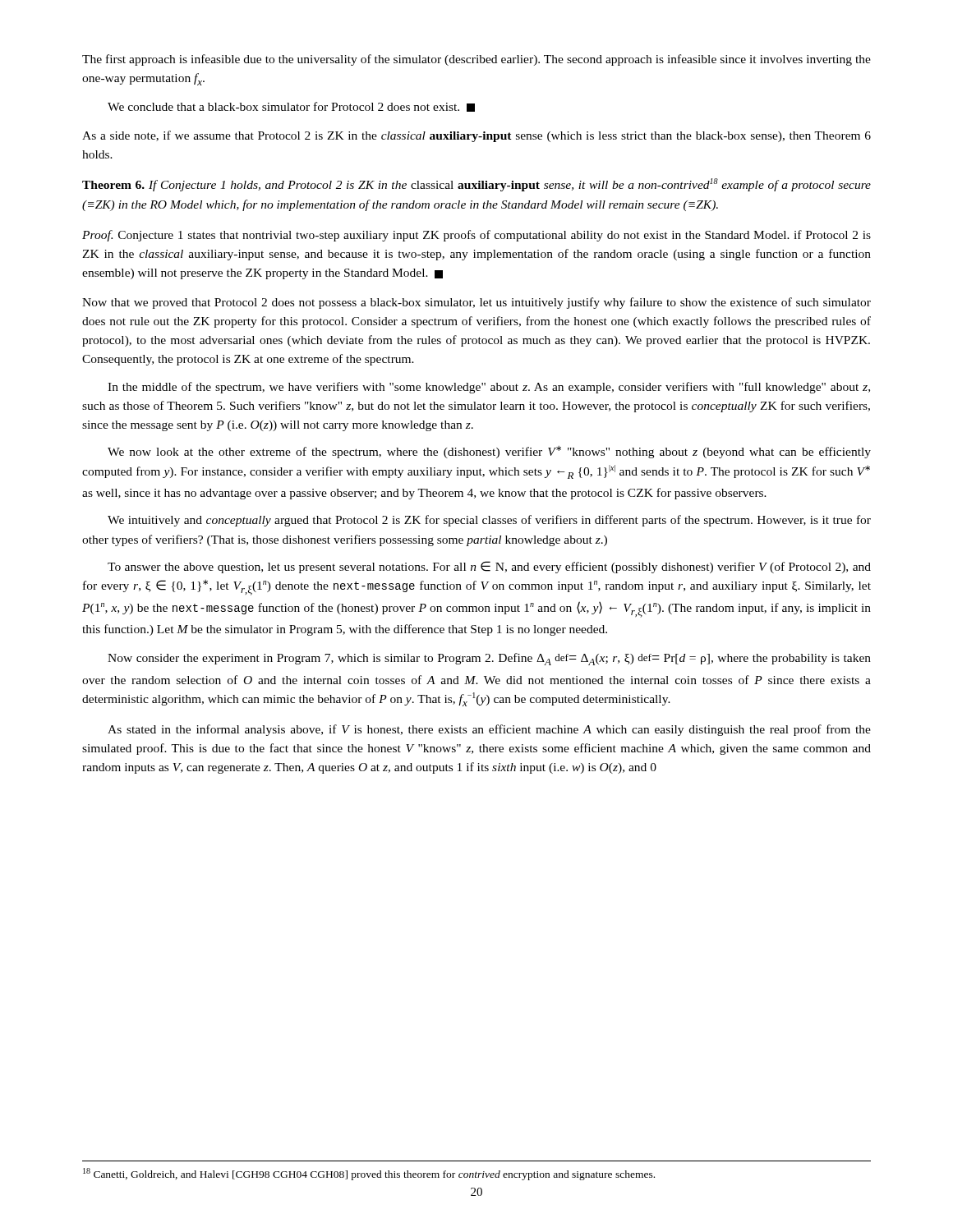953x1232 pixels.
Task: Find the block on this page that starts "18 Canetti, Goldreich, and Halevi"
Action: [369, 1173]
